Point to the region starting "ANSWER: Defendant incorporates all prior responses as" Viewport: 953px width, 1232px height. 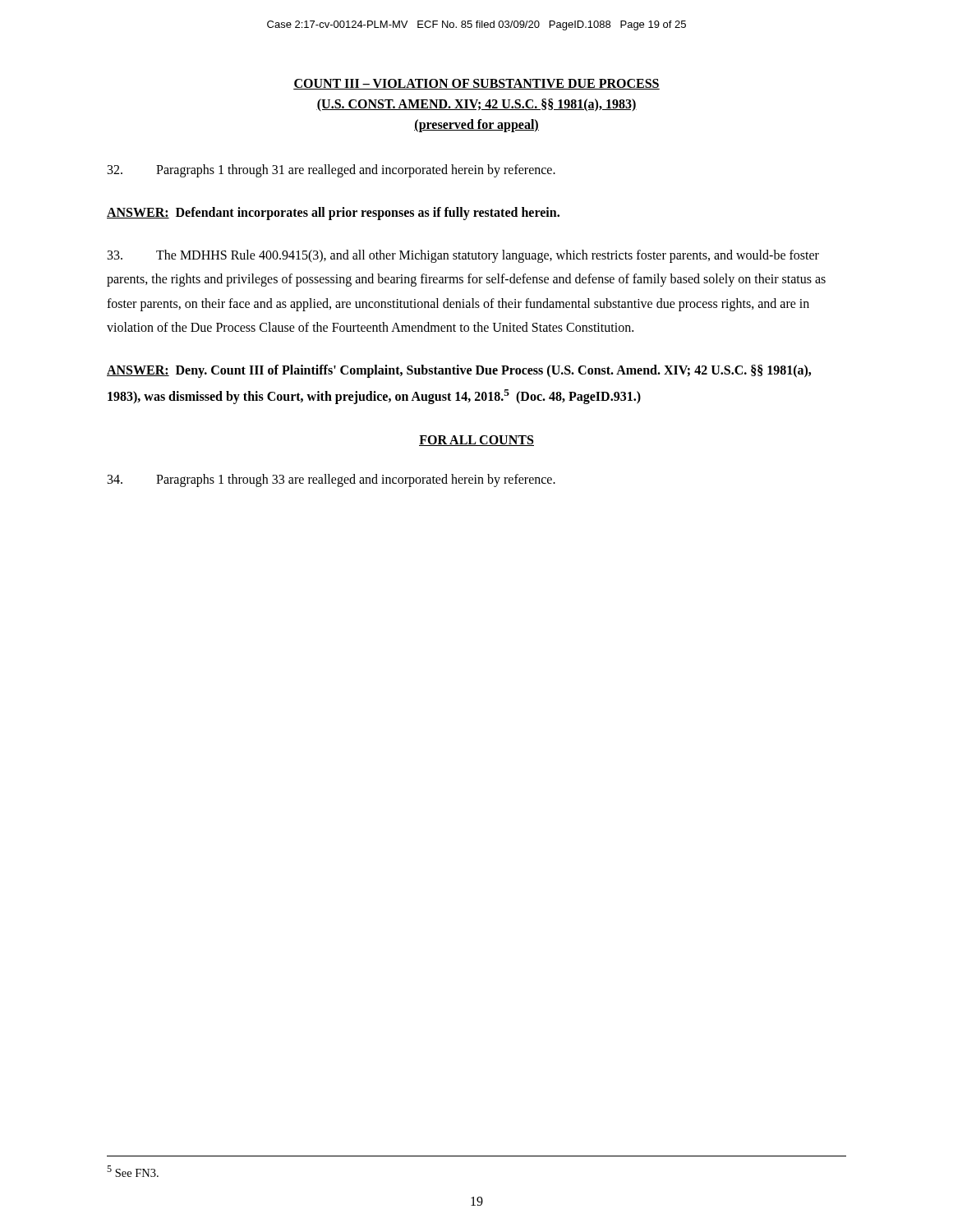[333, 212]
